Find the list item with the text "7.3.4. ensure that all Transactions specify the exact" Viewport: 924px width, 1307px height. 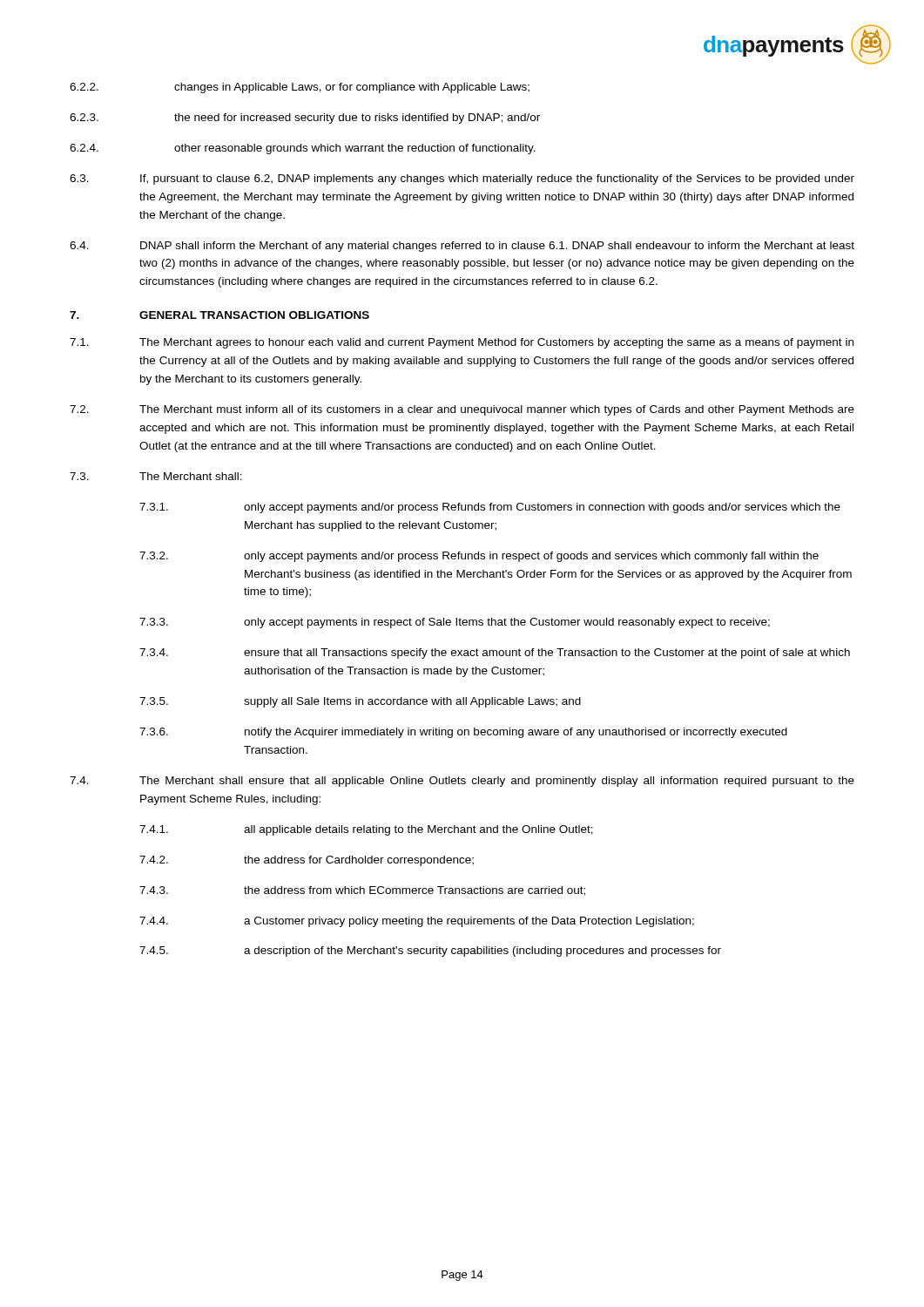tap(497, 662)
